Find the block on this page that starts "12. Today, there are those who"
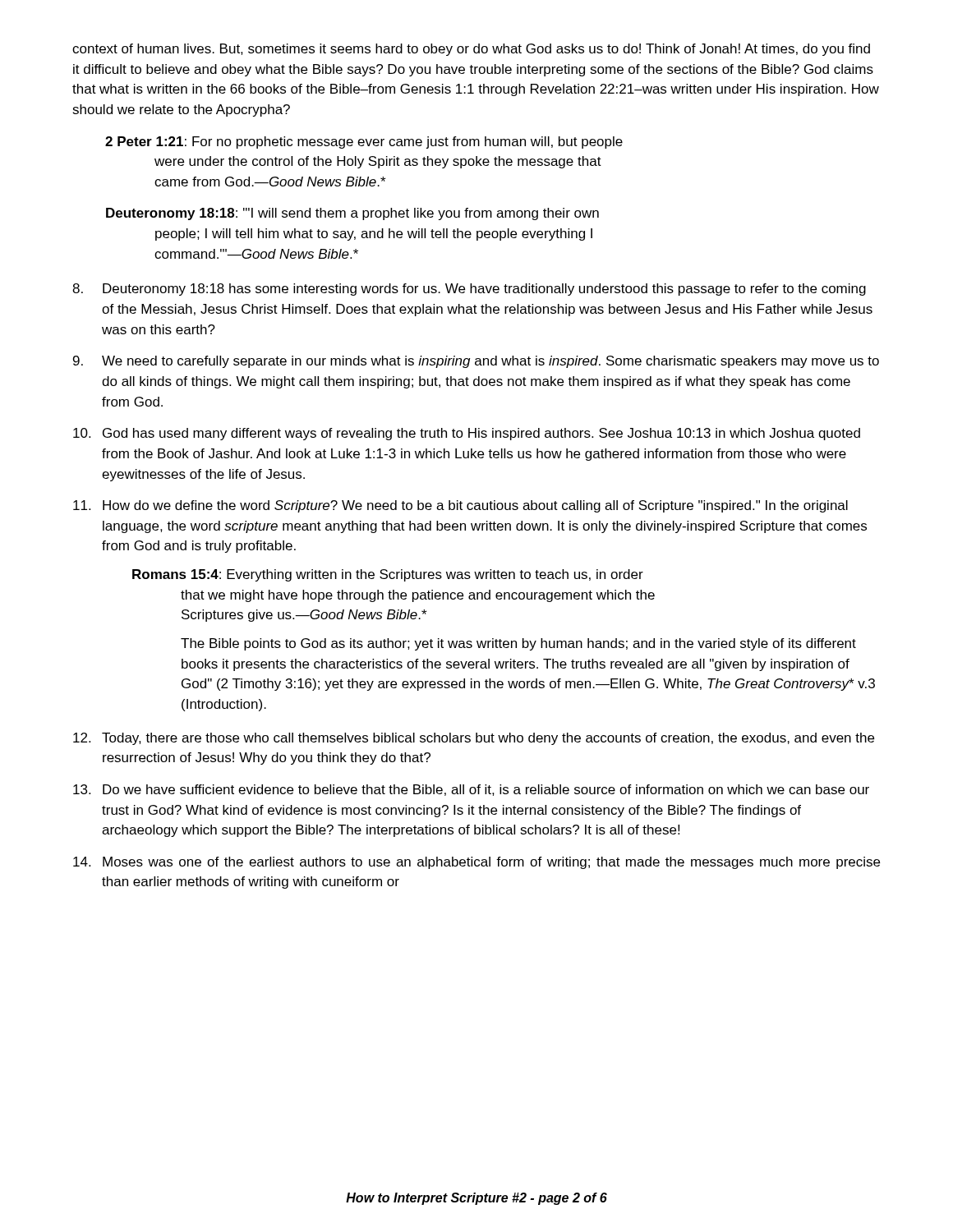Screen dimensions: 1232x953 click(476, 748)
